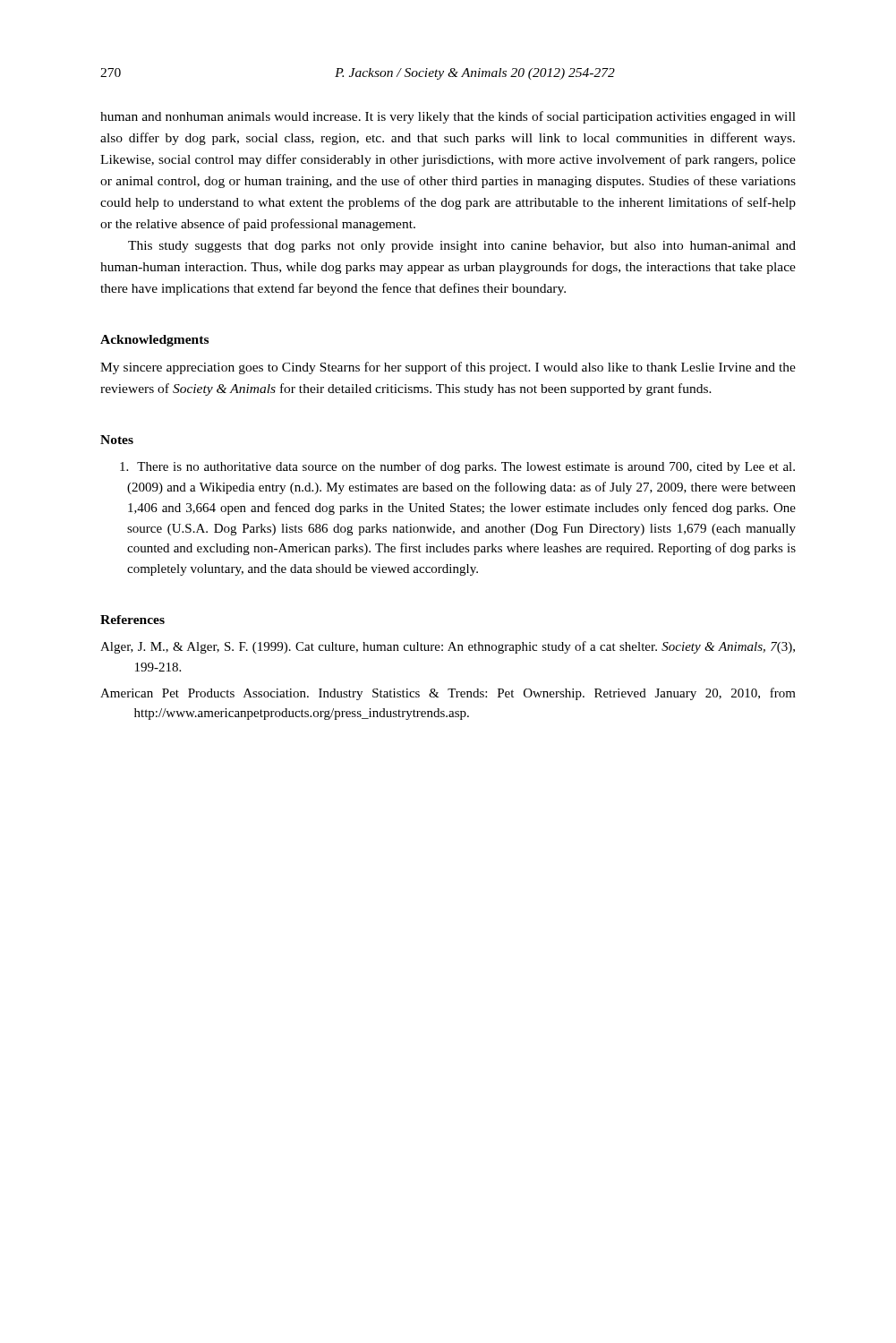Click on the text block starting "There is no authoritative data source on"
Viewport: 896px width, 1343px height.
pos(457,518)
